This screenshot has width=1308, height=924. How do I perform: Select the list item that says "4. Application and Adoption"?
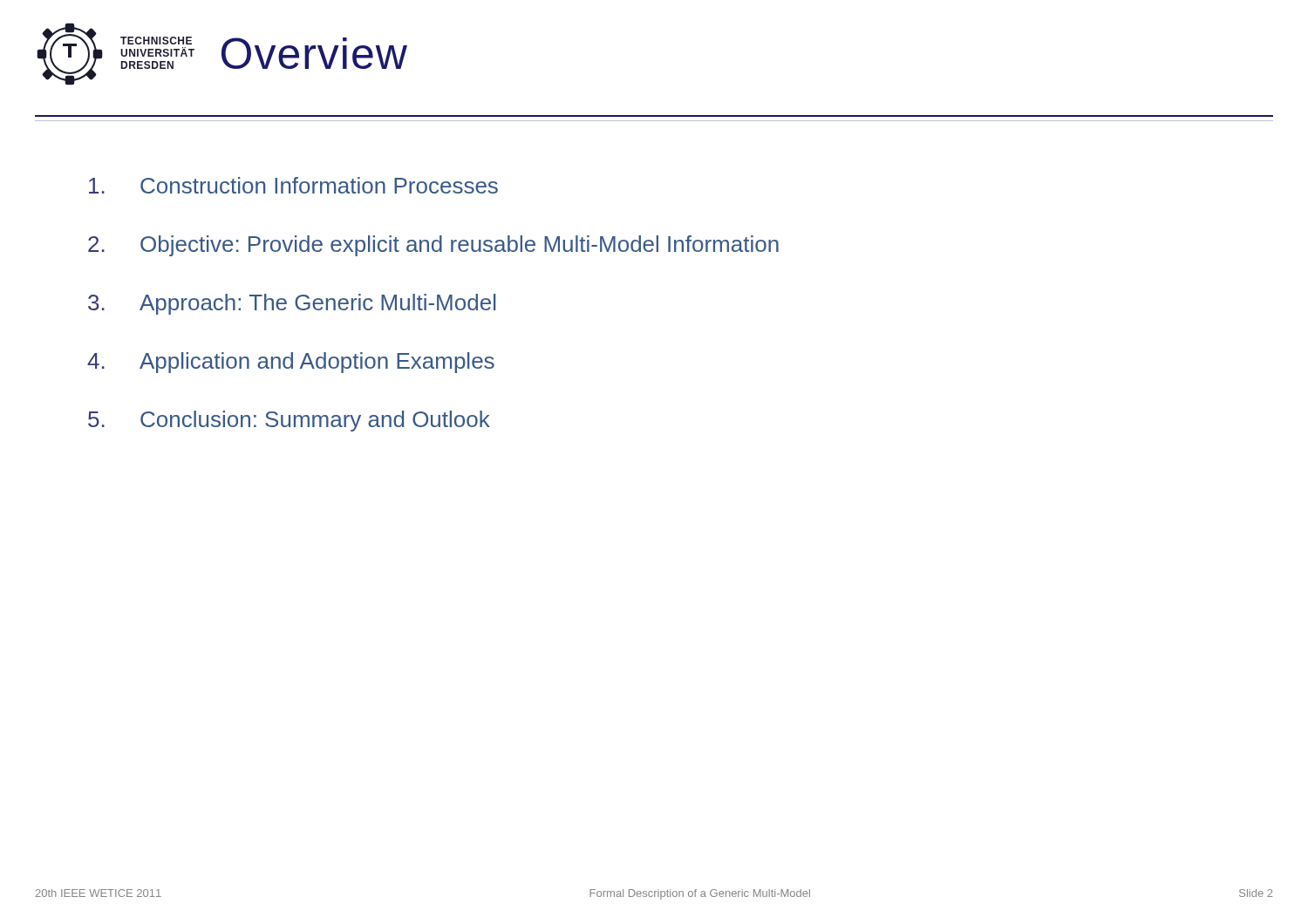[x=291, y=363]
